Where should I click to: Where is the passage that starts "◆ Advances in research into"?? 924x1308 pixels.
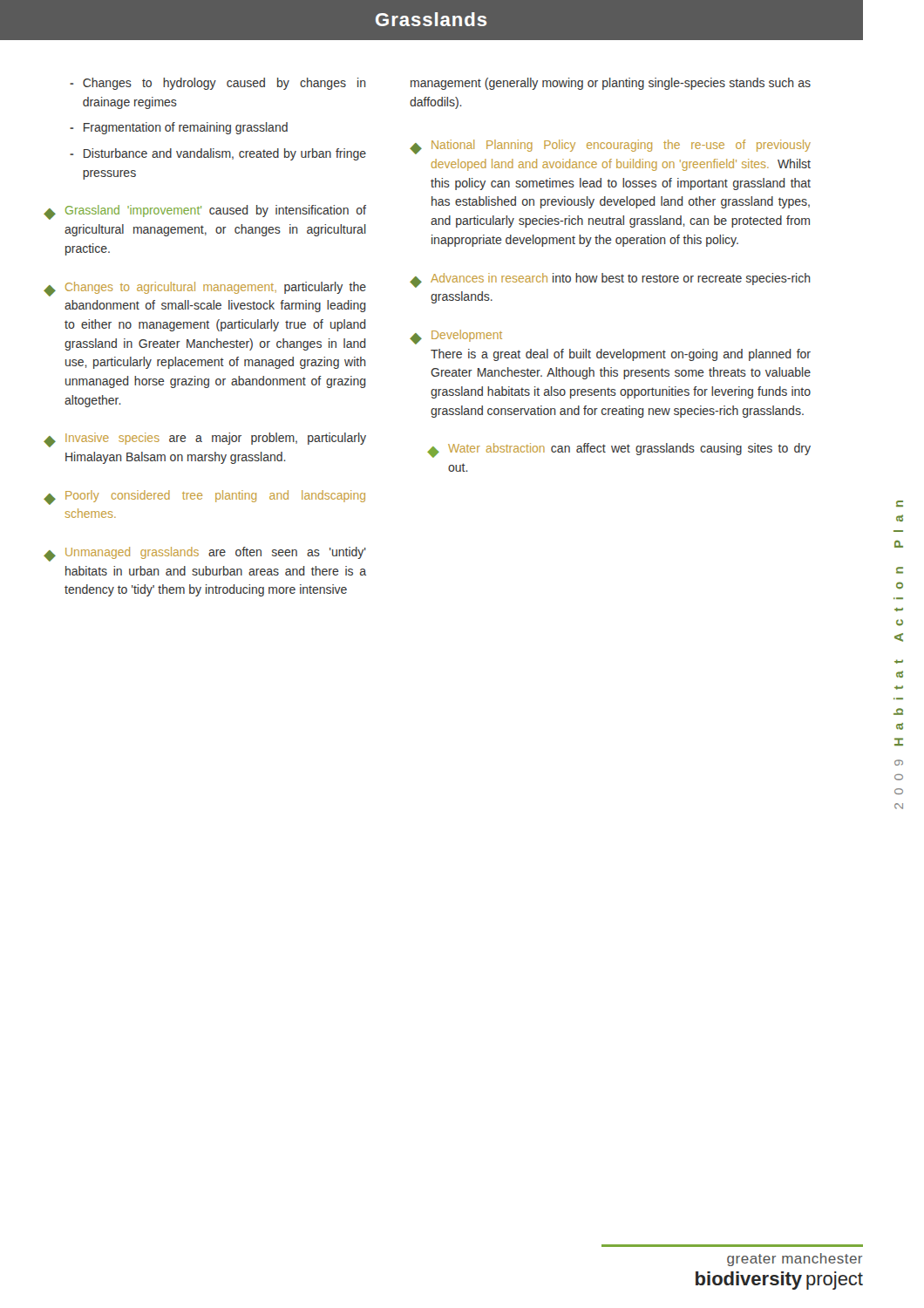tap(610, 288)
